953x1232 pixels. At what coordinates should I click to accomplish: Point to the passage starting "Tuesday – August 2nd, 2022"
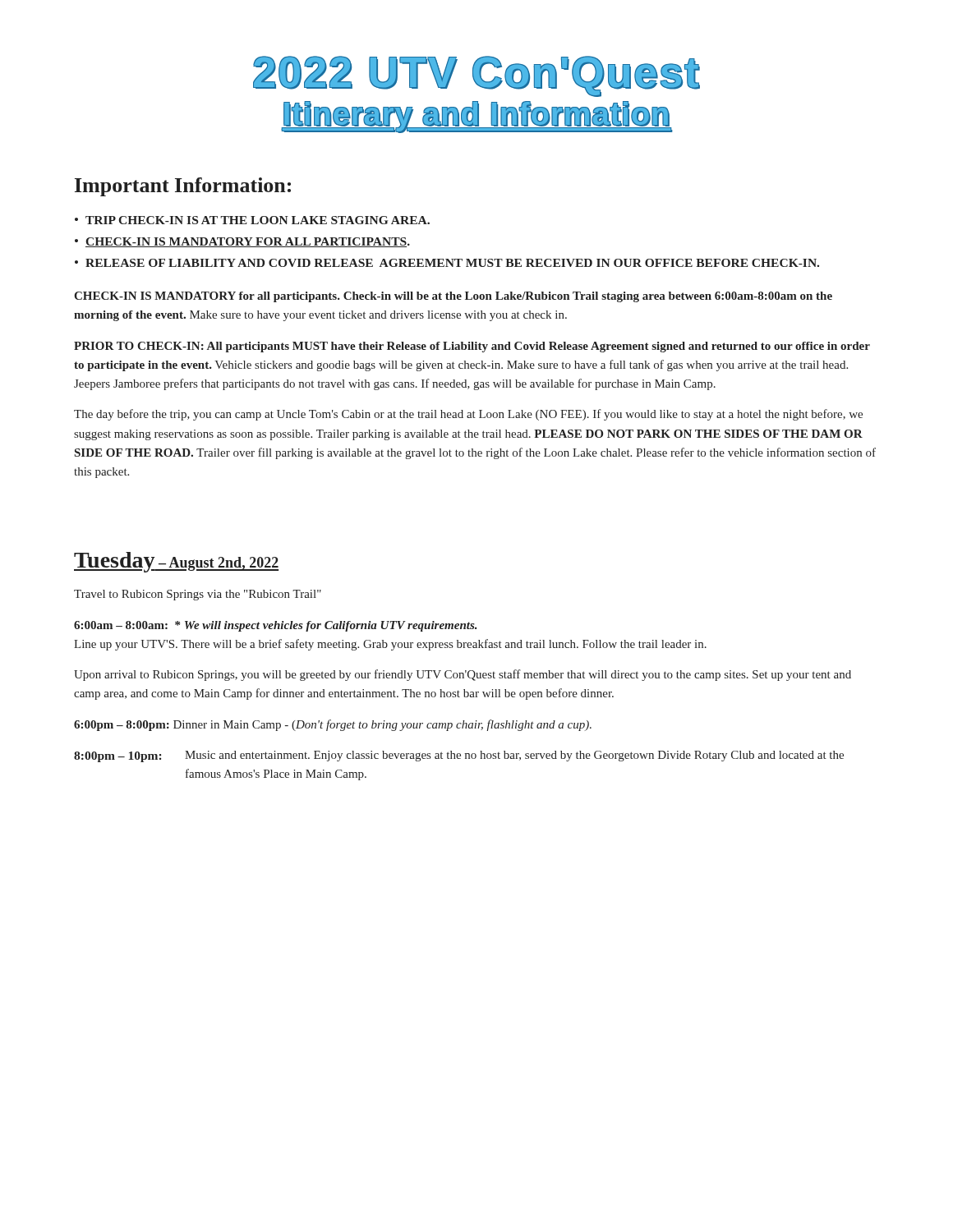point(176,560)
